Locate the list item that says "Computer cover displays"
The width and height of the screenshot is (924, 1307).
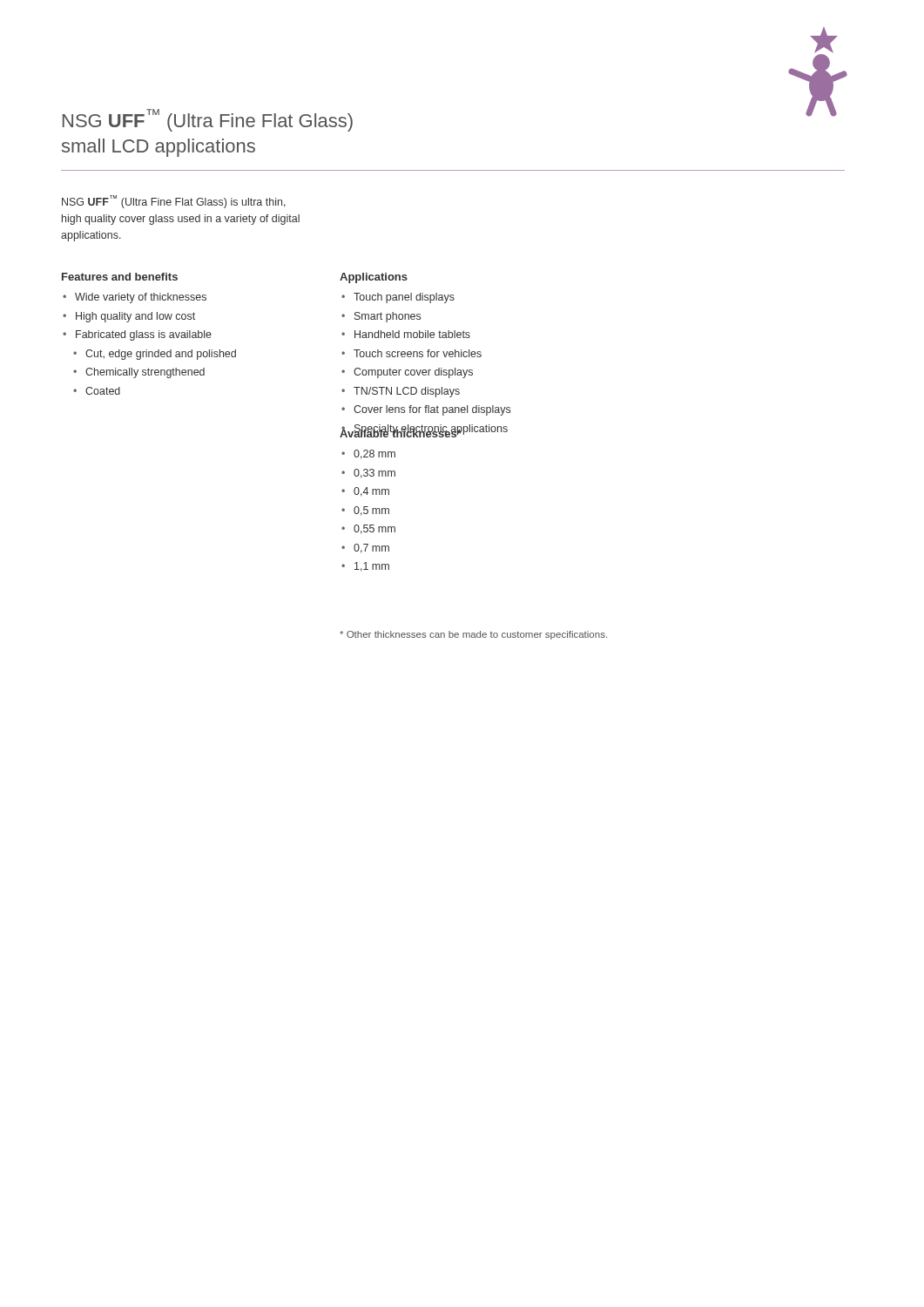(x=413, y=372)
